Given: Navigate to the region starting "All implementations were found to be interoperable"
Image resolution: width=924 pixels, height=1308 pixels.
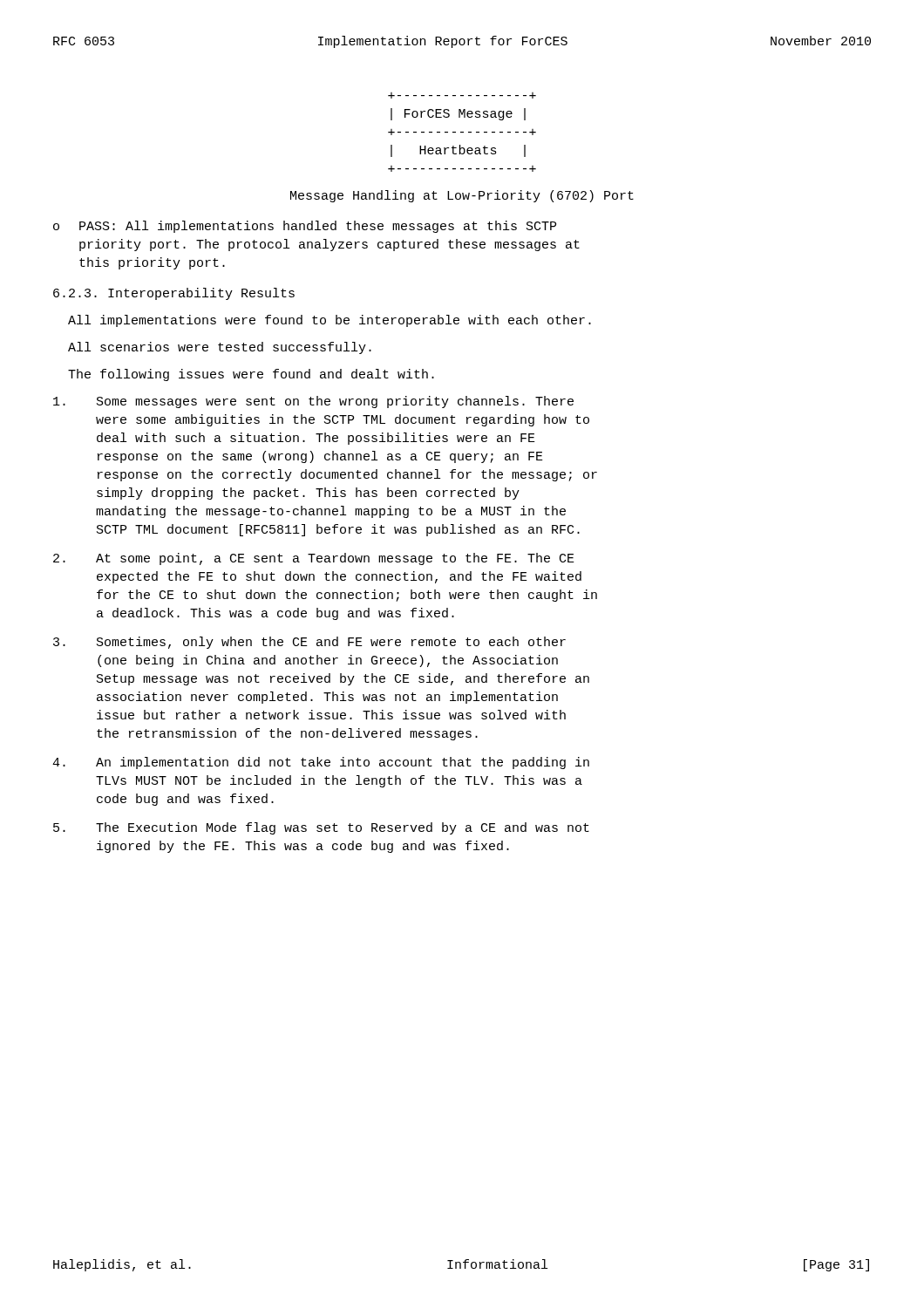Looking at the screenshot, I should [323, 321].
